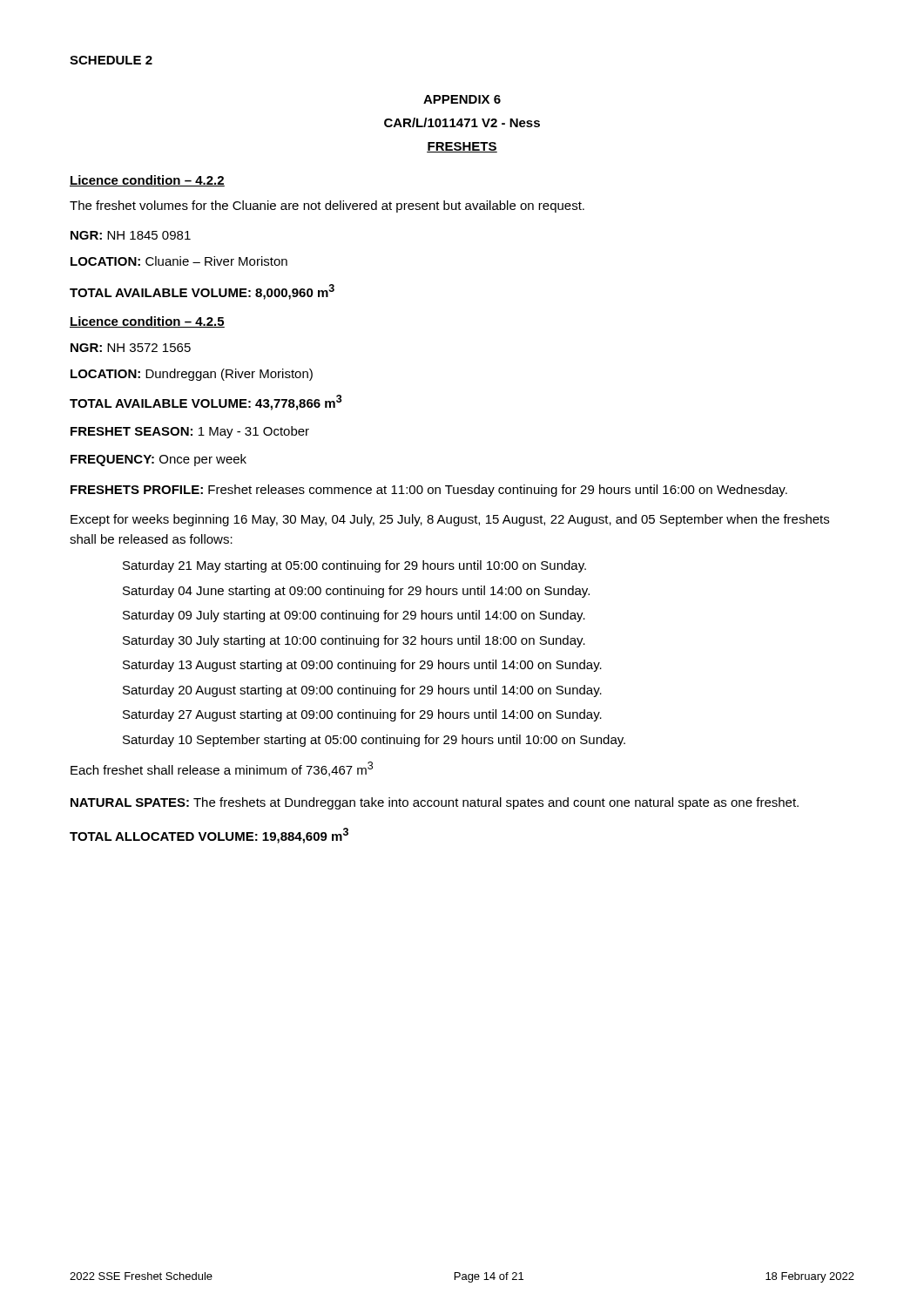Locate the region starting "NATURAL SPATES: The freshets at Dundreggan take"

(x=435, y=802)
